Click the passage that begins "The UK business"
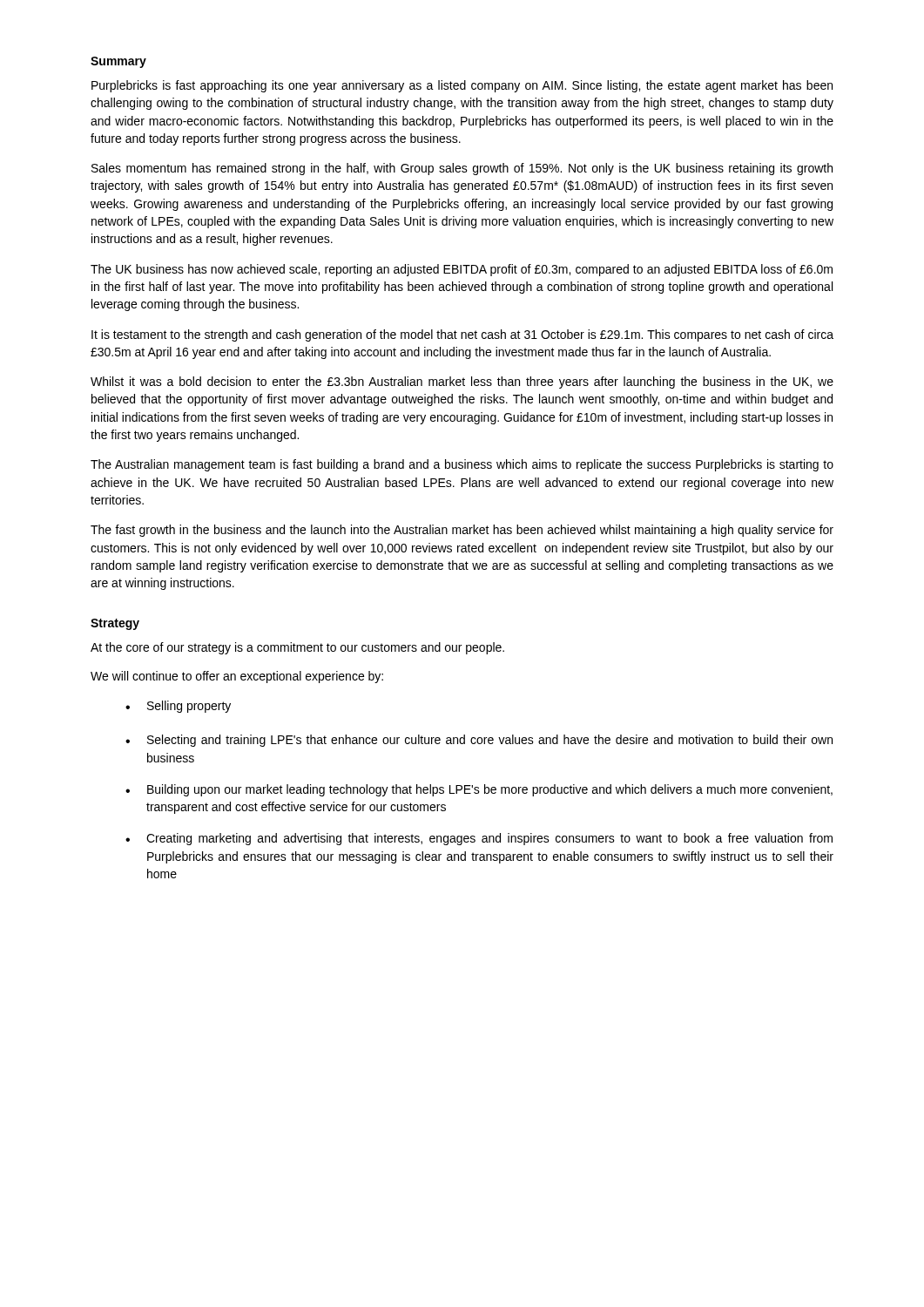This screenshot has width=924, height=1307. [462, 287]
